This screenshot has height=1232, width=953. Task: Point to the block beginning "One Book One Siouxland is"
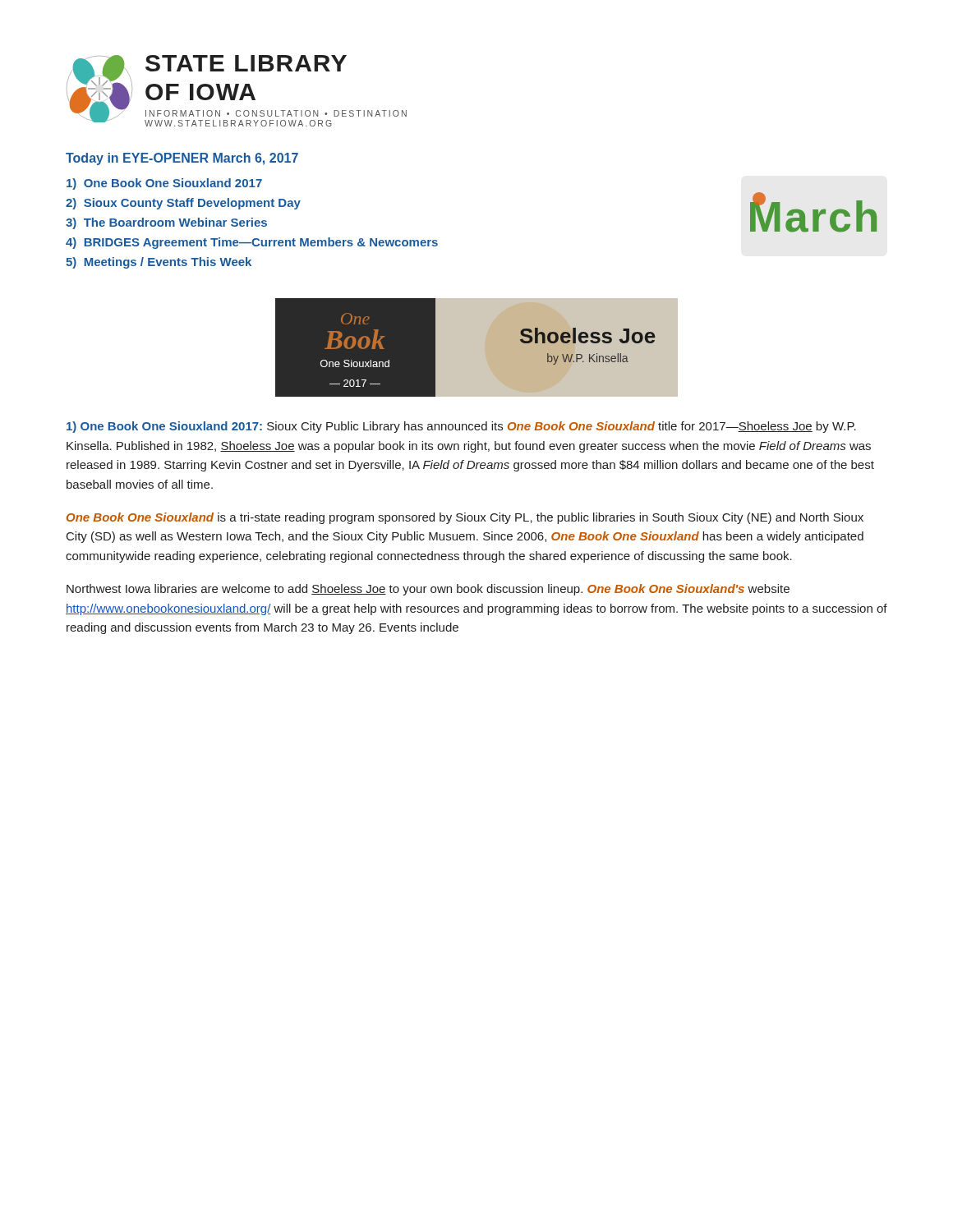tap(465, 536)
